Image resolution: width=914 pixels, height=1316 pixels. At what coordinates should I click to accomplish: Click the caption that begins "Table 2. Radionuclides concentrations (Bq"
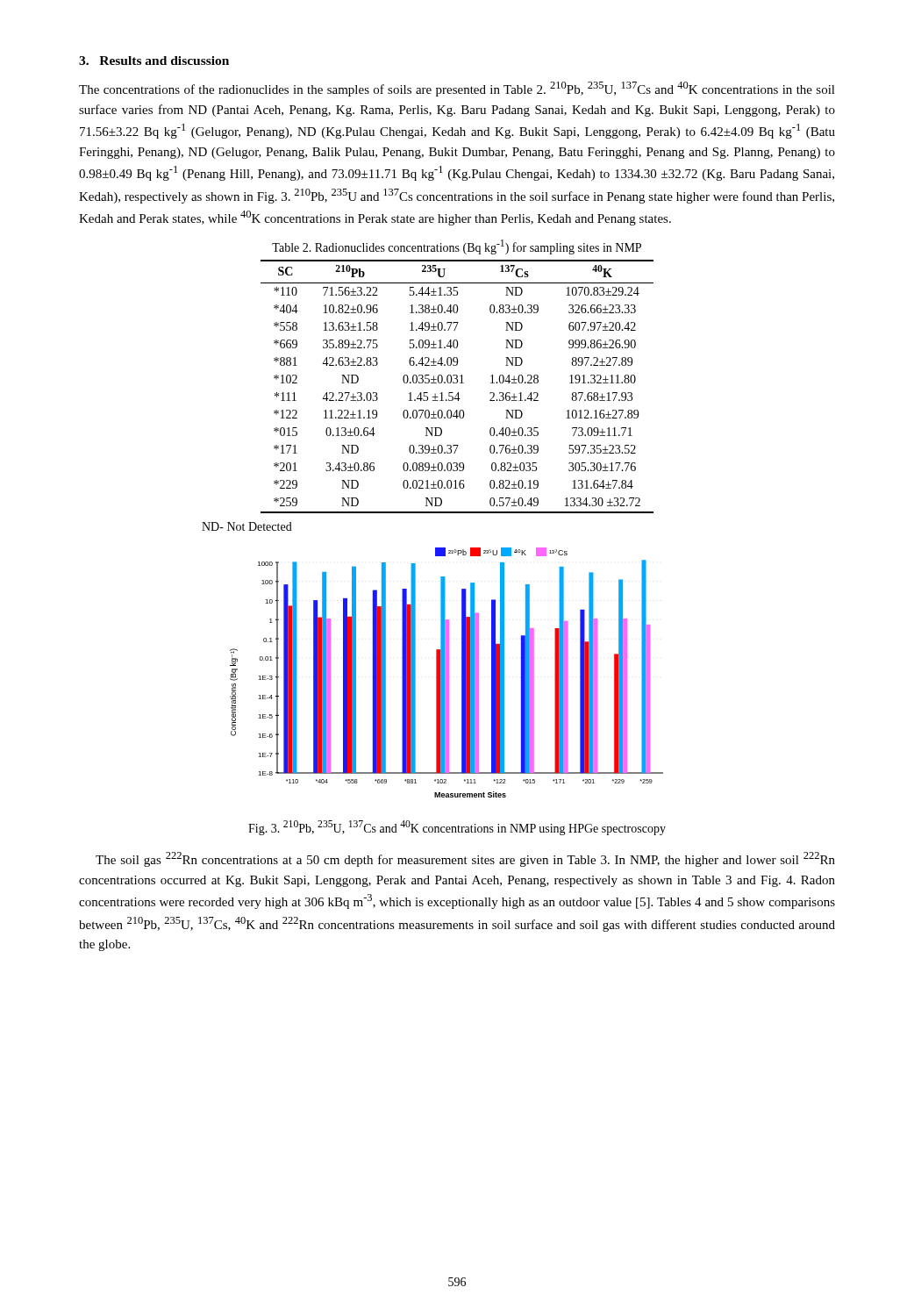457,245
